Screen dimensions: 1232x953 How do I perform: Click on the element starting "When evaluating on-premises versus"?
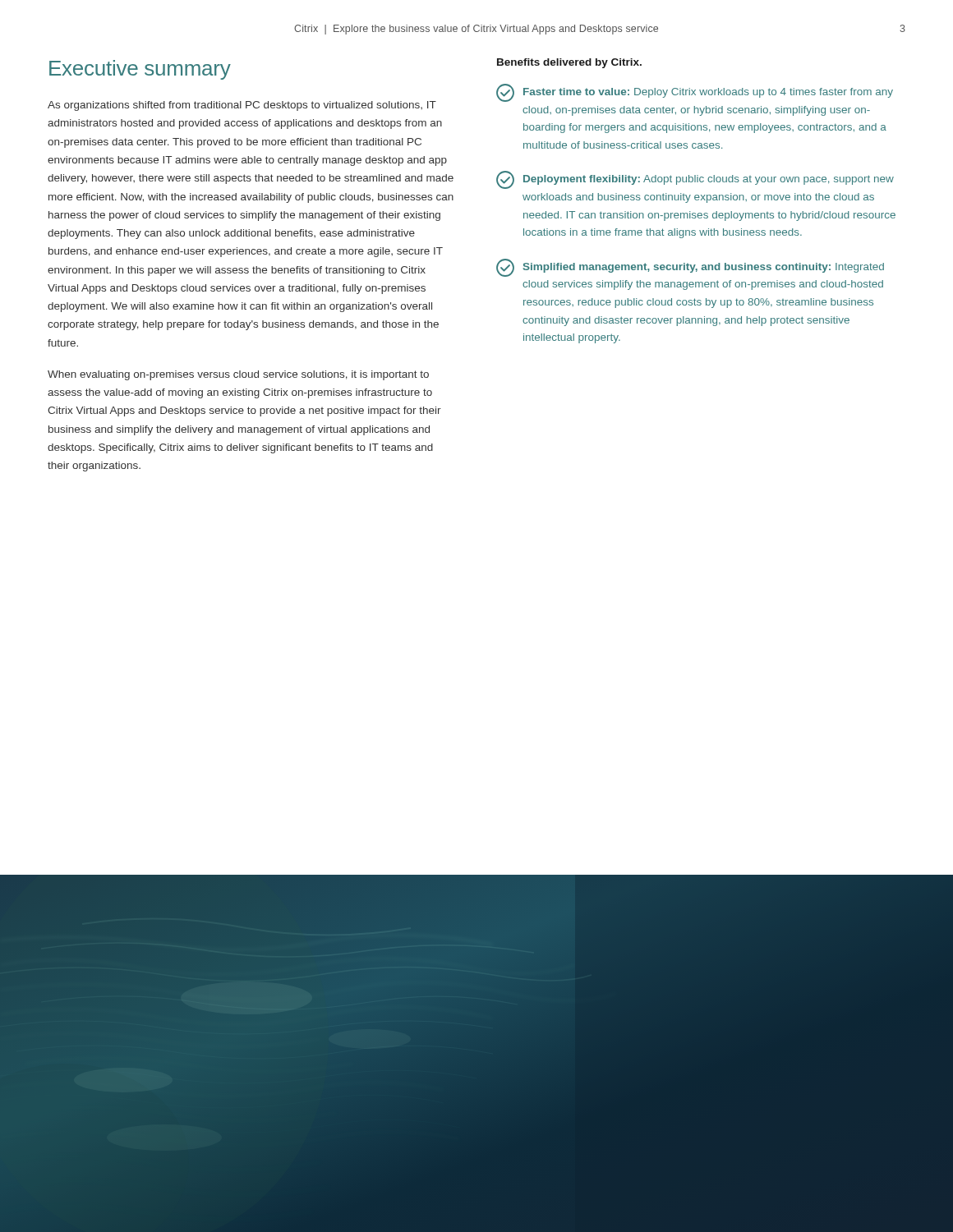[244, 420]
